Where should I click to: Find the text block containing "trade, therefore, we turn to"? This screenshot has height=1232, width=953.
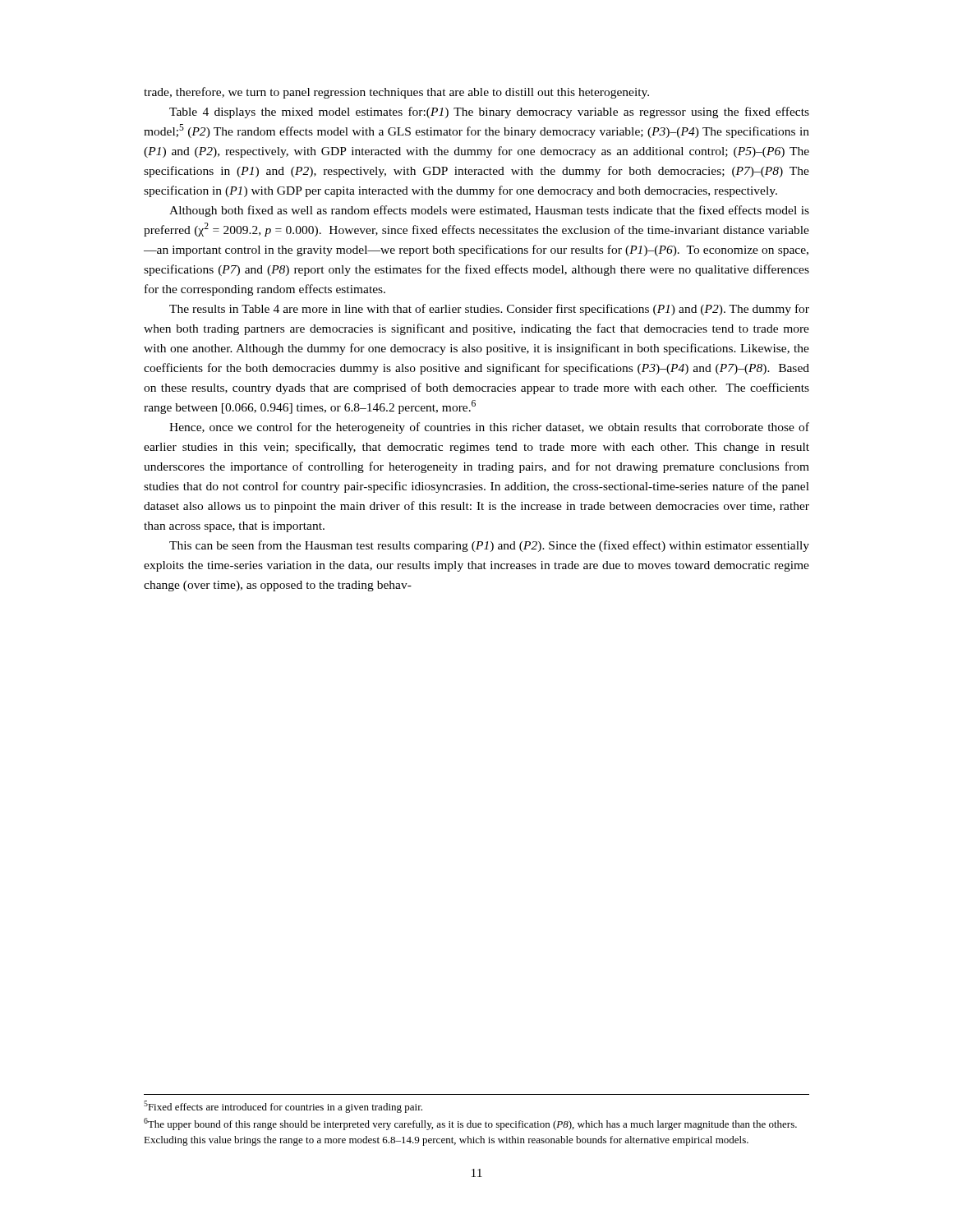[397, 92]
